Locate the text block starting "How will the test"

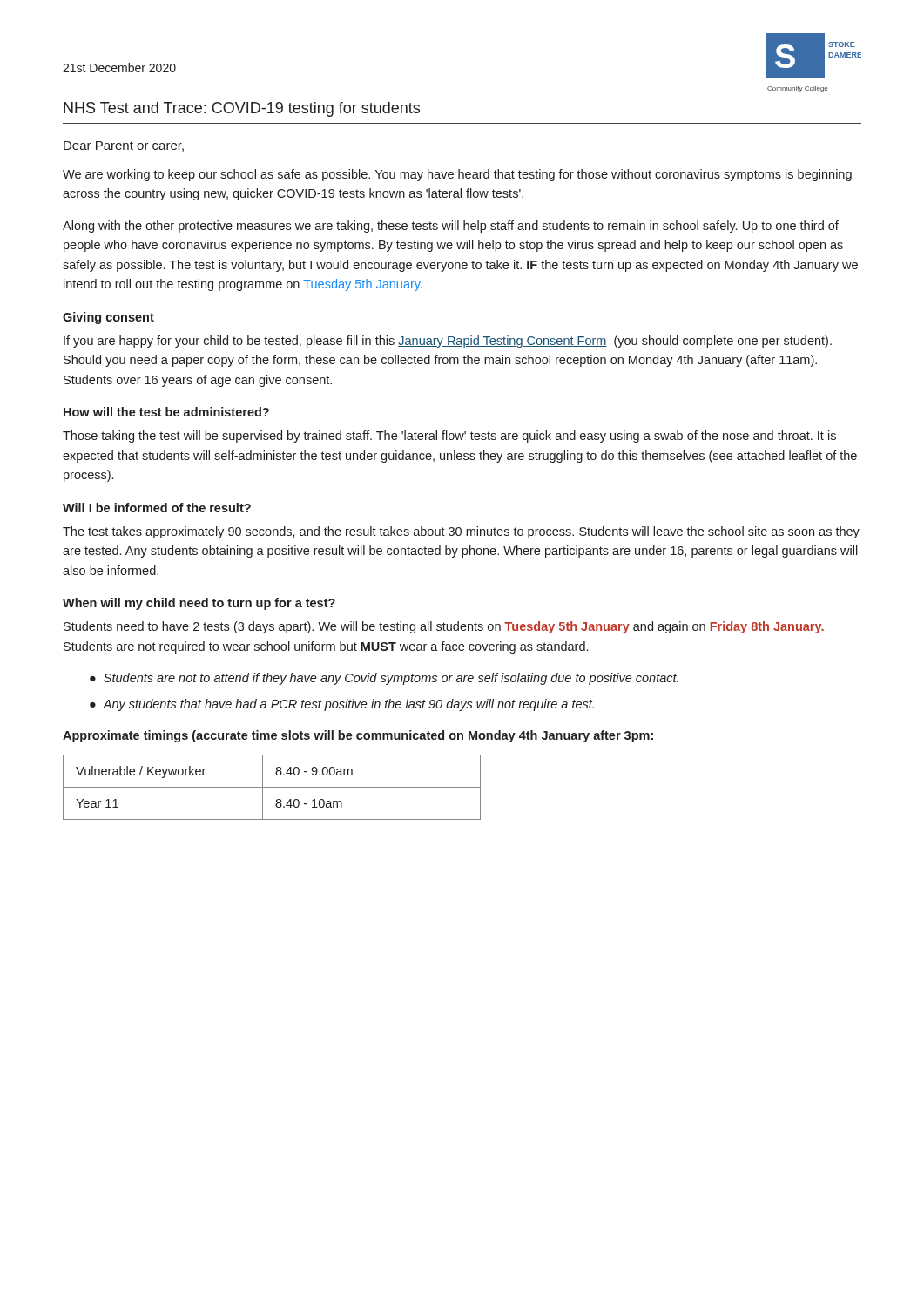(166, 412)
